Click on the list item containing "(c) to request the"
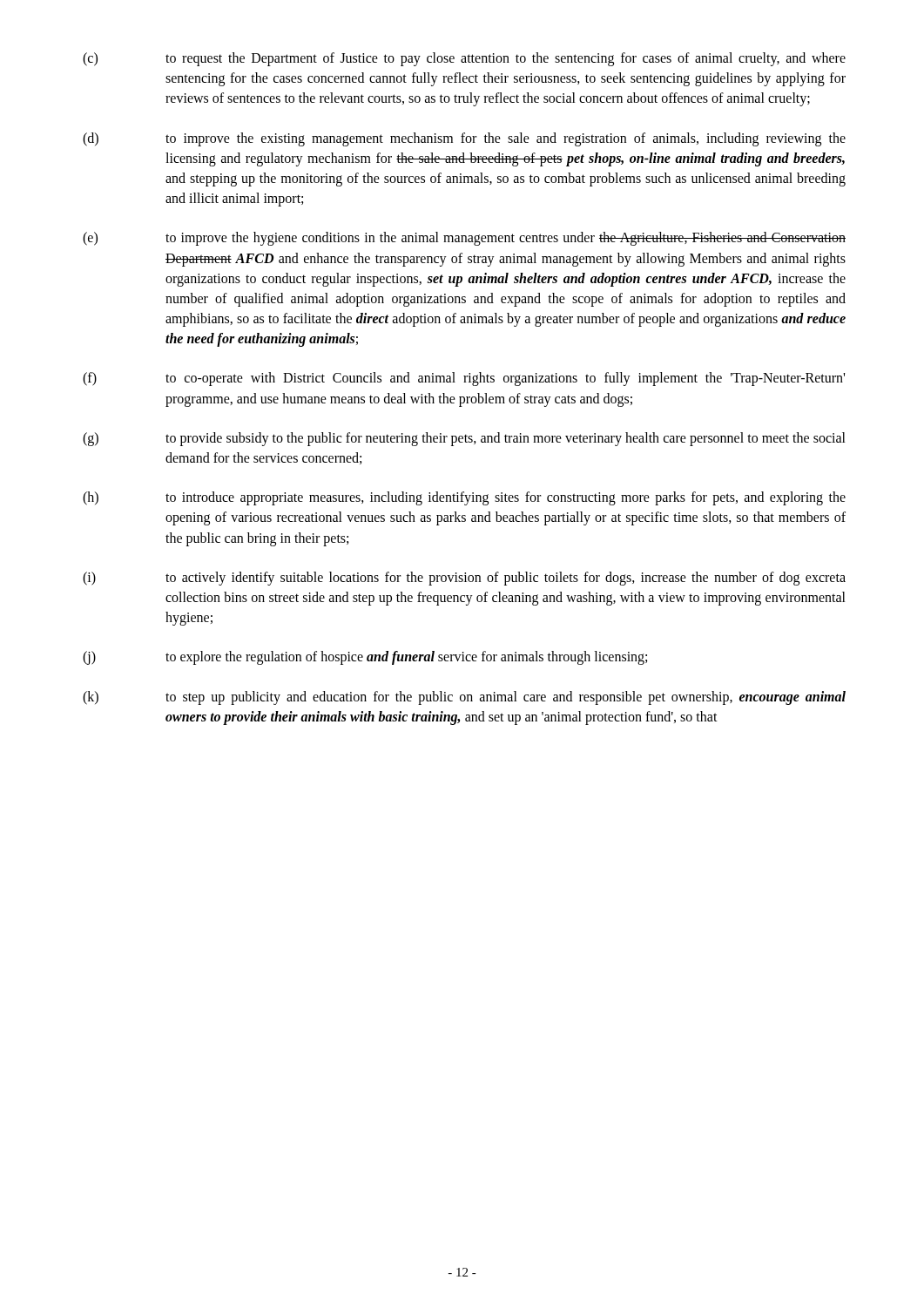 coord(464,78)
